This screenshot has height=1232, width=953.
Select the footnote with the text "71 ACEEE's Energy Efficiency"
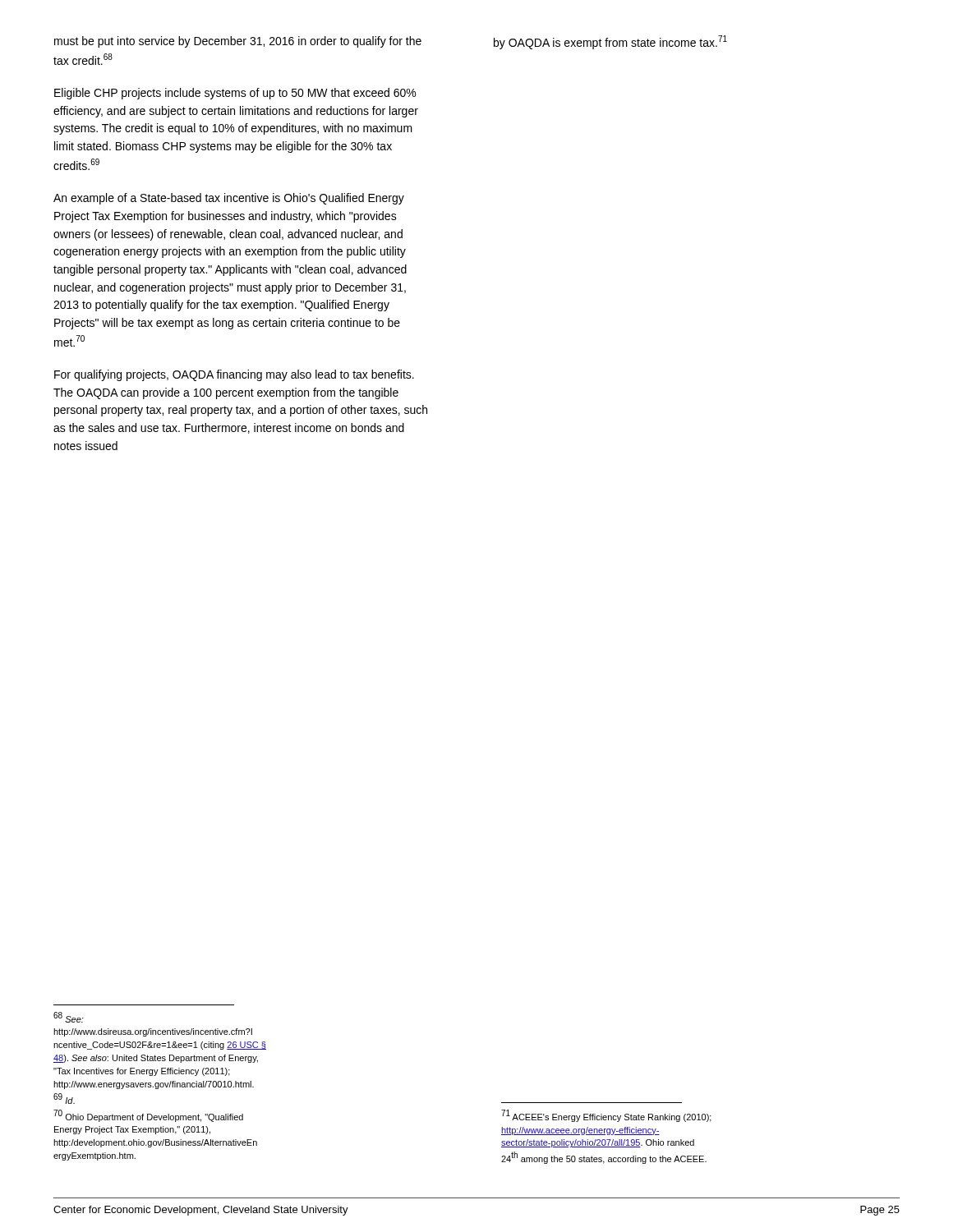click(x=702, y=1134)
